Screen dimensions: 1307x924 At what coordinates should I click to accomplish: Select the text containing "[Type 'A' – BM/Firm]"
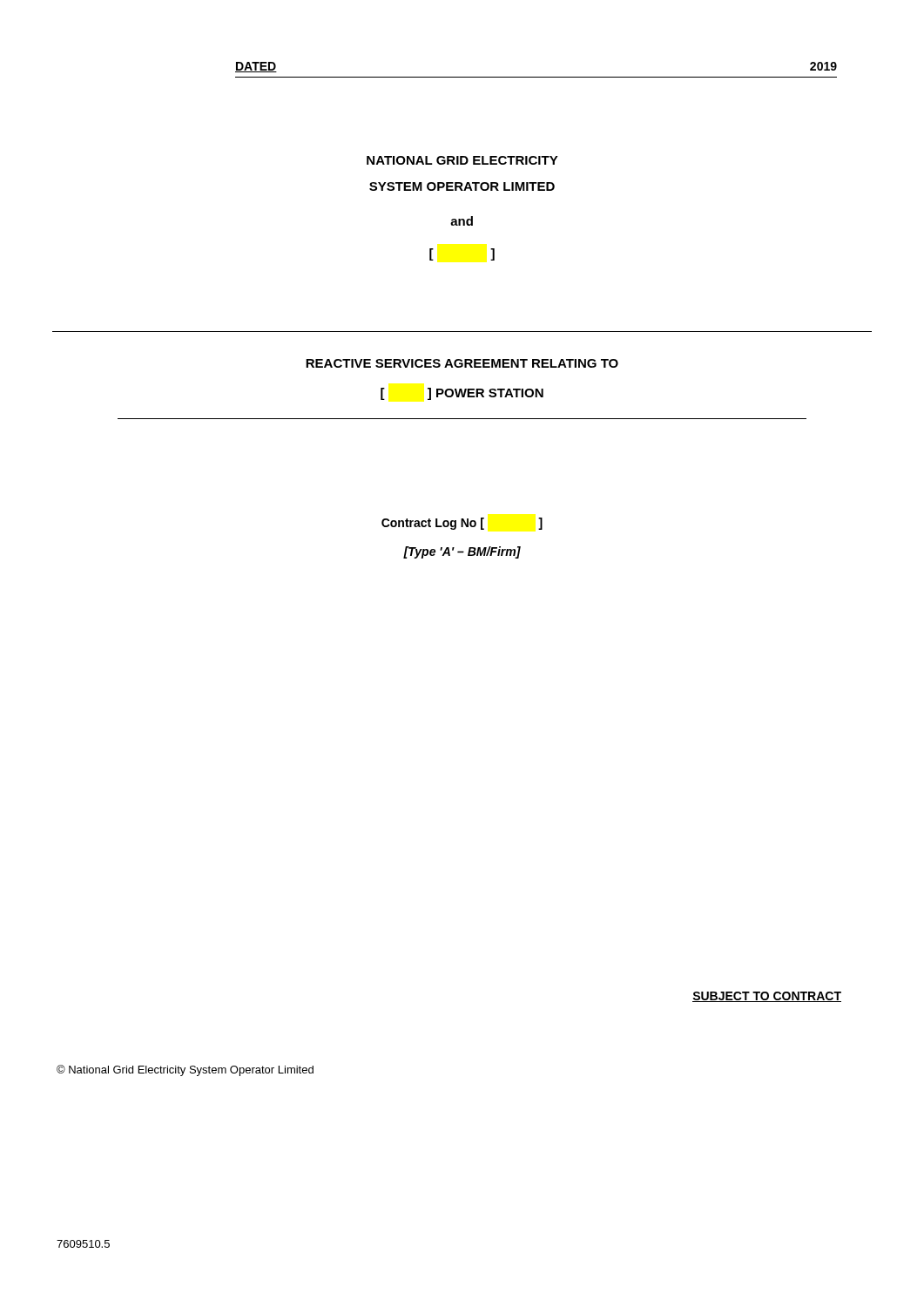click(462, 552)
